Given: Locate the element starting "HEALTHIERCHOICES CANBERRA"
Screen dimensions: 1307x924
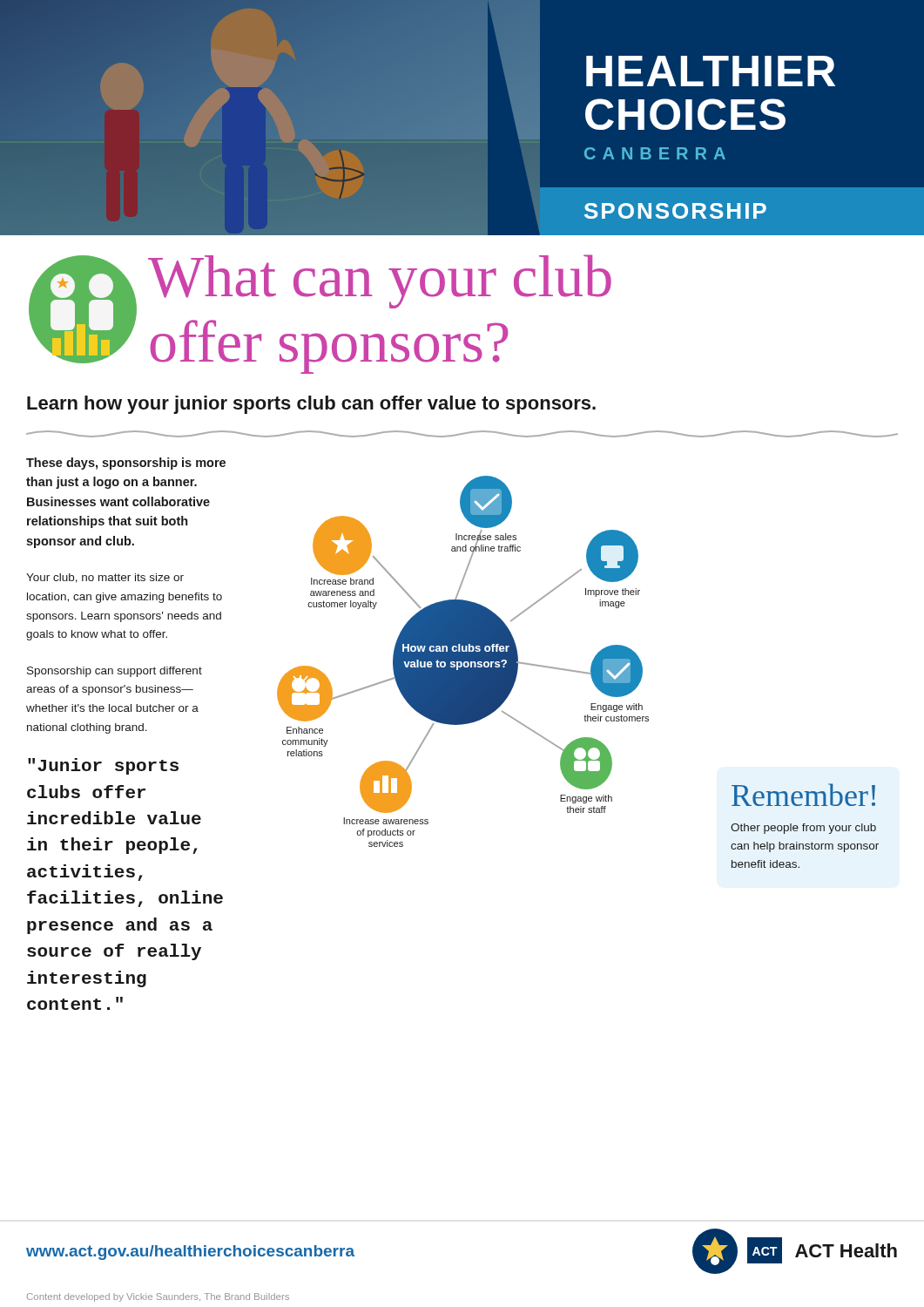Looking at the screenshot, I should (x=736, y=105).
